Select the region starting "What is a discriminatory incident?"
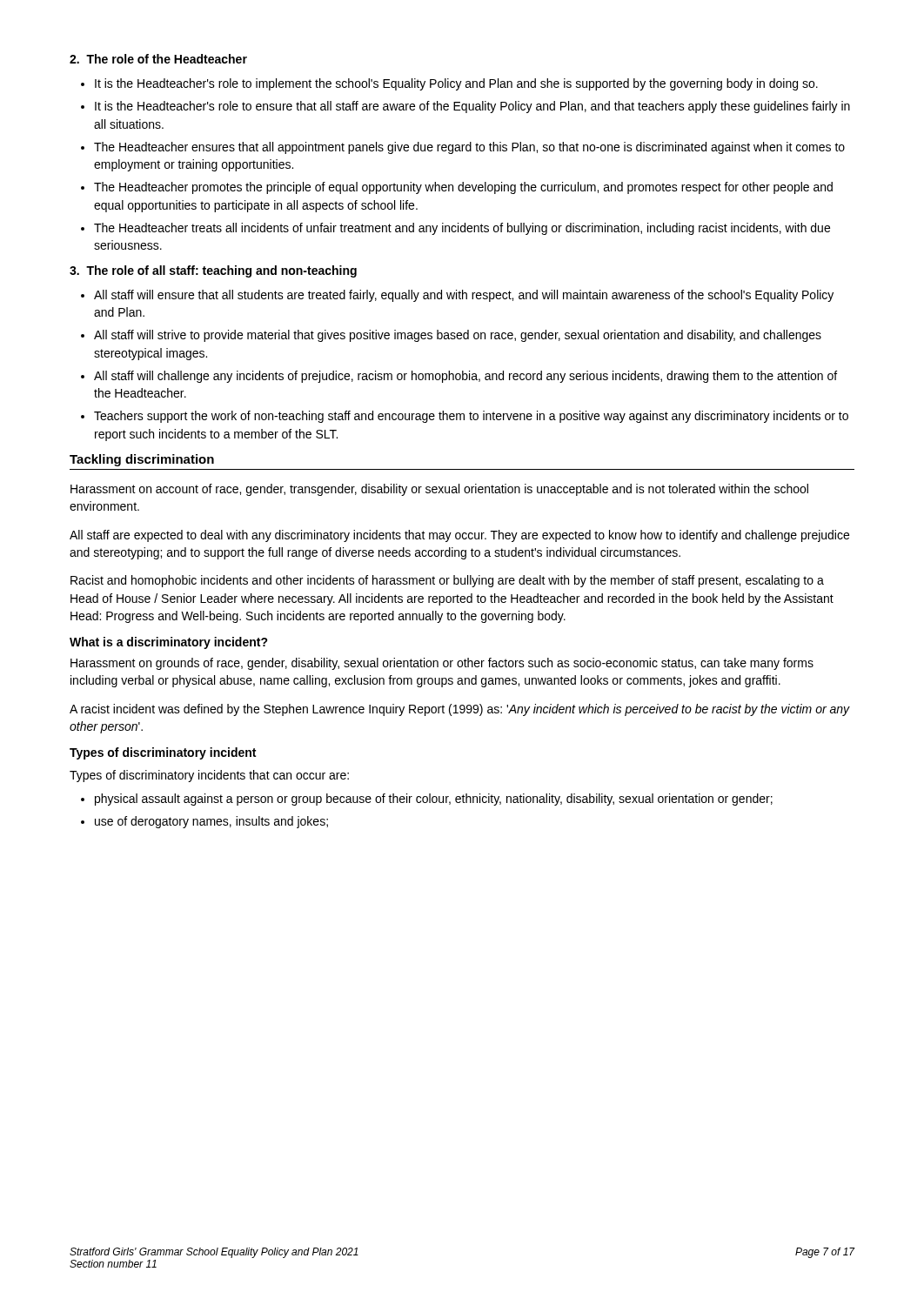The image size is (924, 1305). [169, 642]
